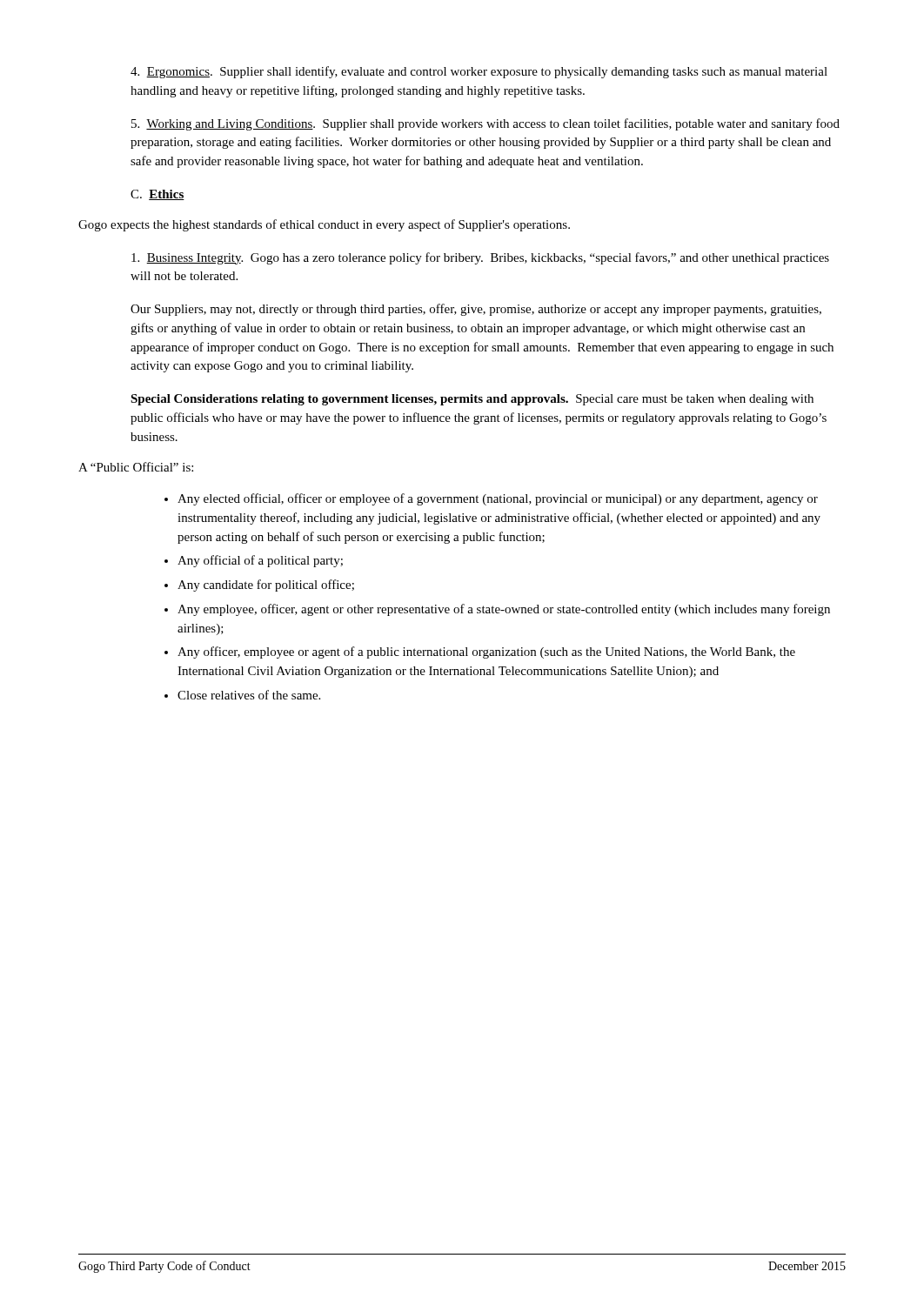The height and width of the screenshot is (1305, 924).
Task: Point to the block beginning "Any elected official, officer or"
Action: click(501, 597)
